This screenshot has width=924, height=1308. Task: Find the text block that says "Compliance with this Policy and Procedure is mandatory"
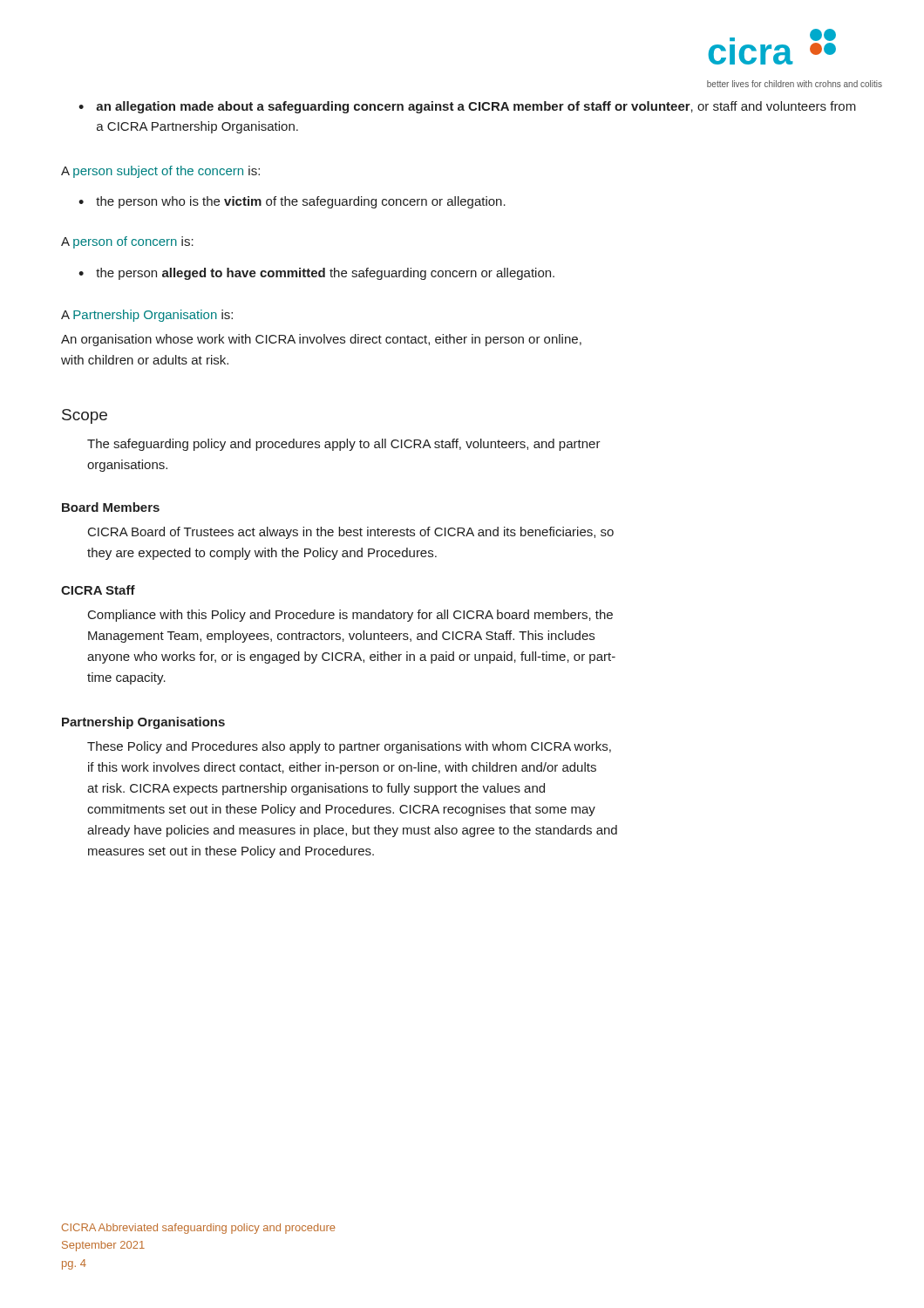tap(351, 646)
